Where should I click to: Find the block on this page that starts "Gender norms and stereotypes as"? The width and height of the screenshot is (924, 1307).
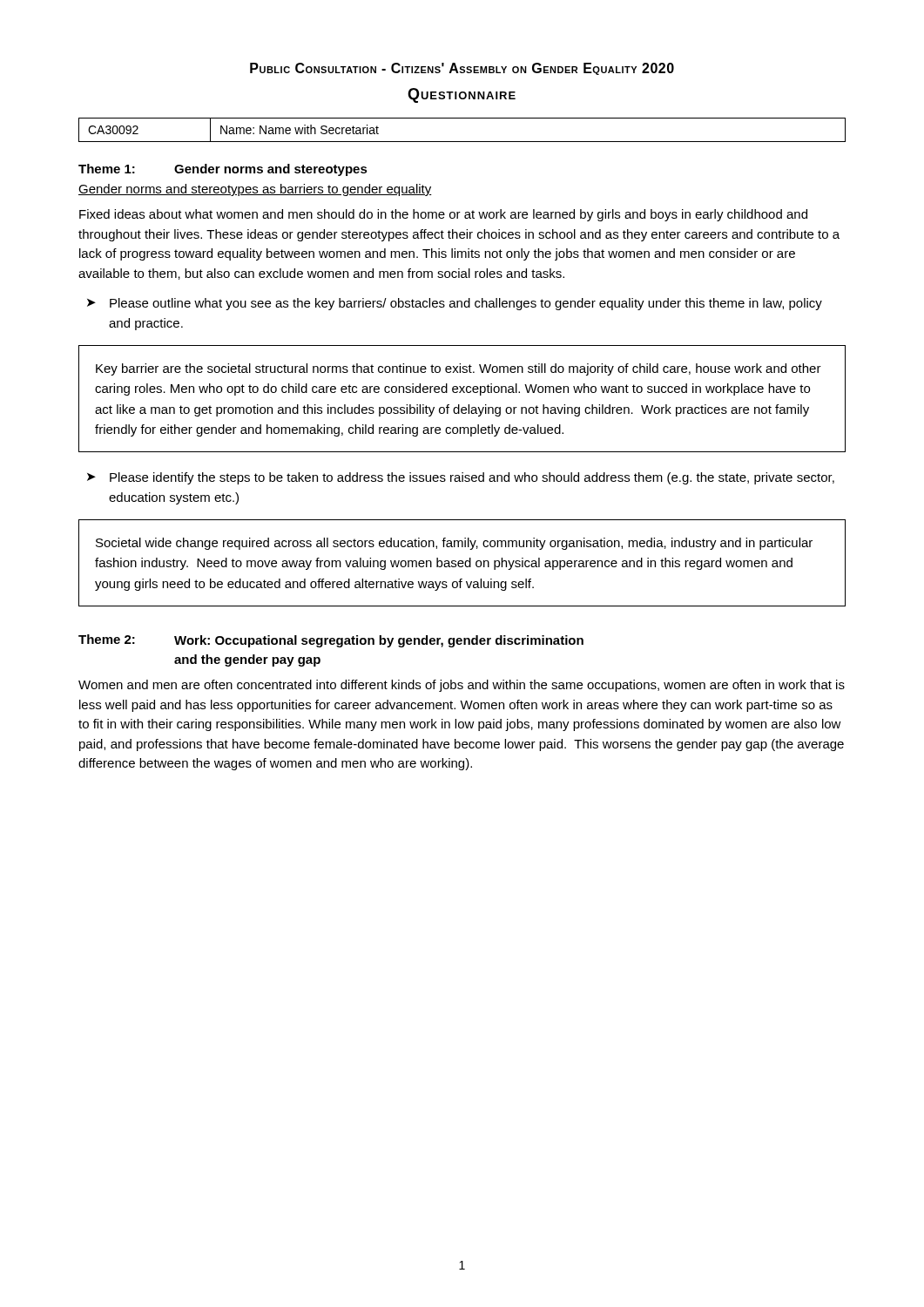coord(255,190)
